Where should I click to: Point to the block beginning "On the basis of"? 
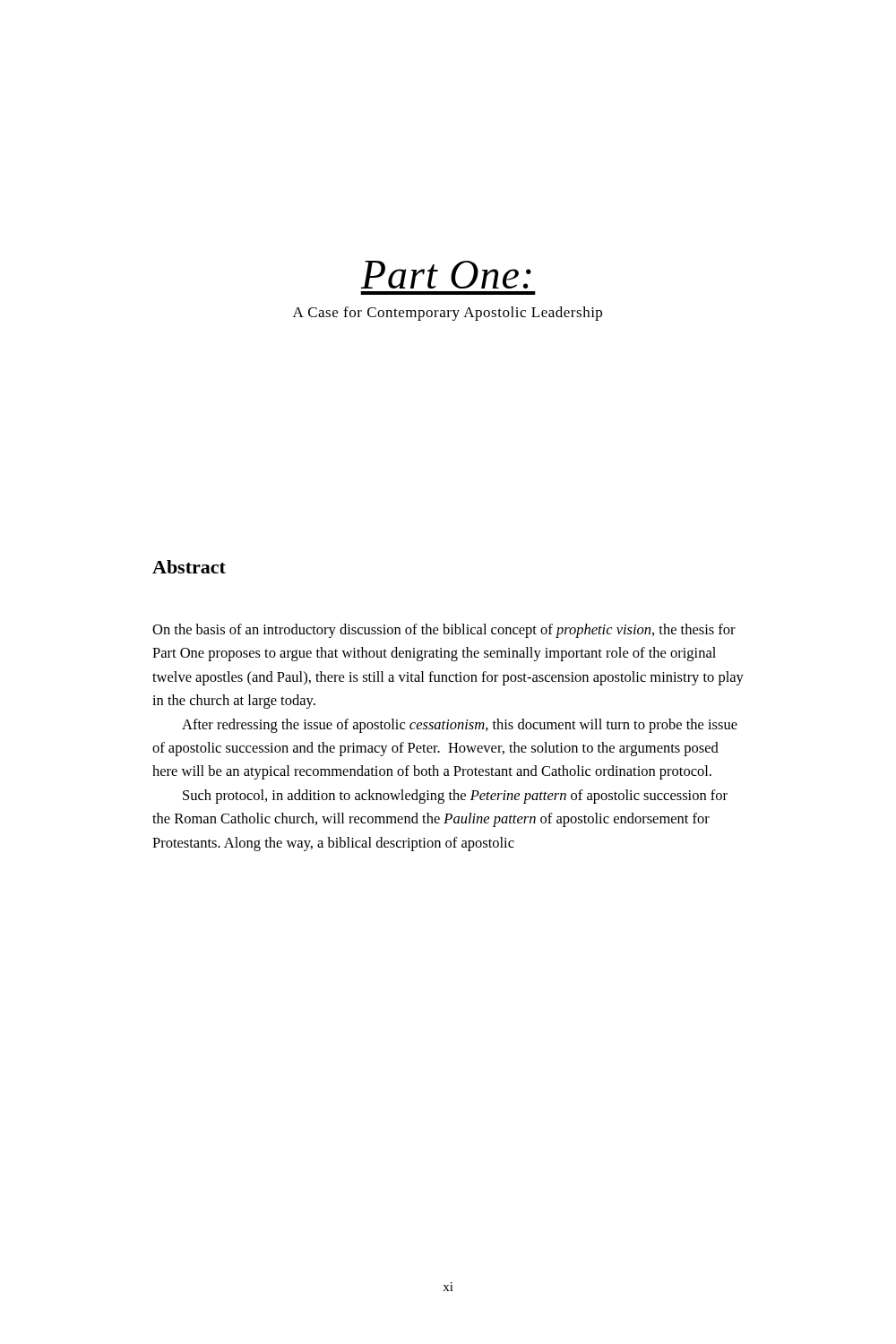coord(448,736)
